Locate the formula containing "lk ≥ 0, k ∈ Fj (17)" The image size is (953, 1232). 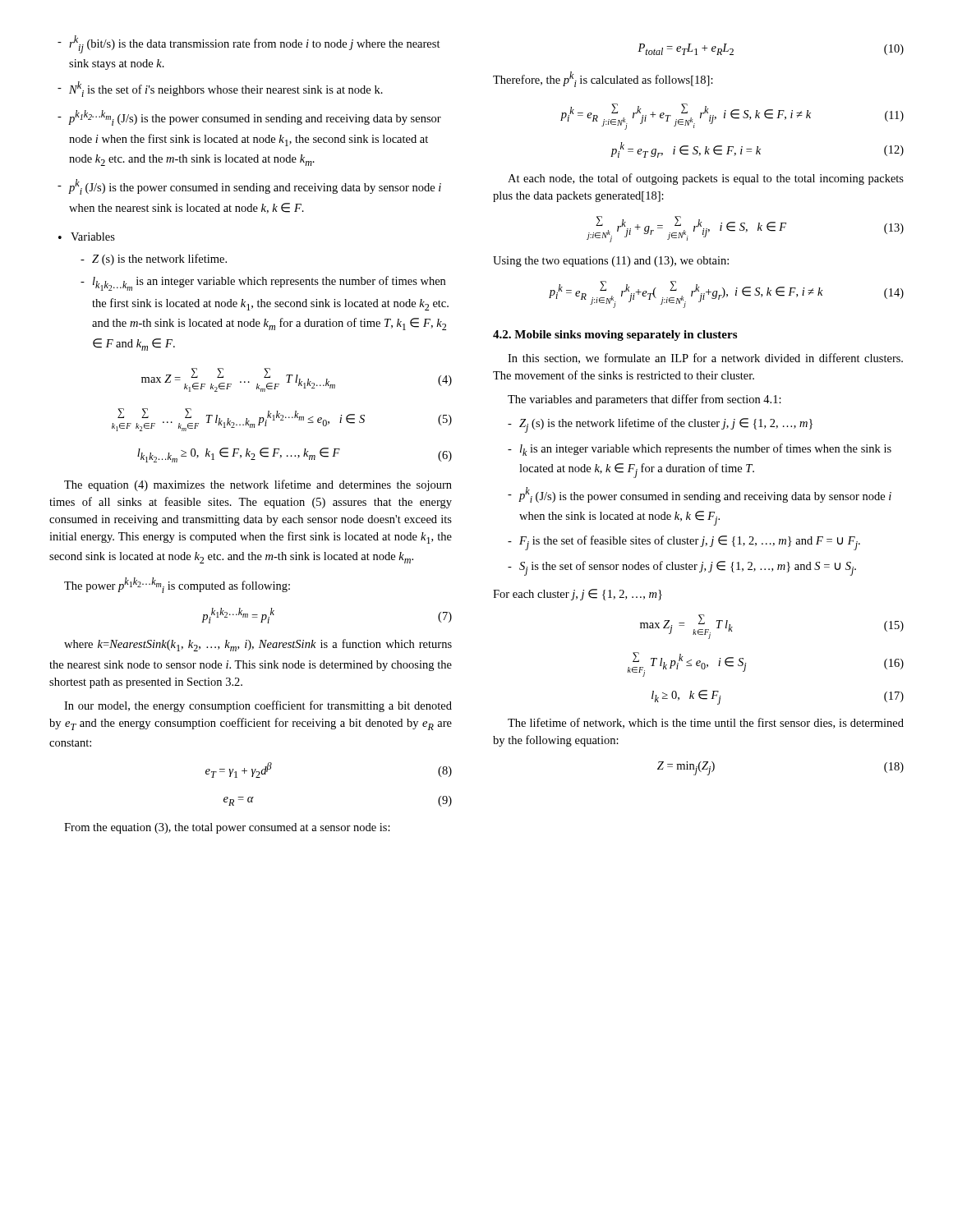(x=692, y=697)
